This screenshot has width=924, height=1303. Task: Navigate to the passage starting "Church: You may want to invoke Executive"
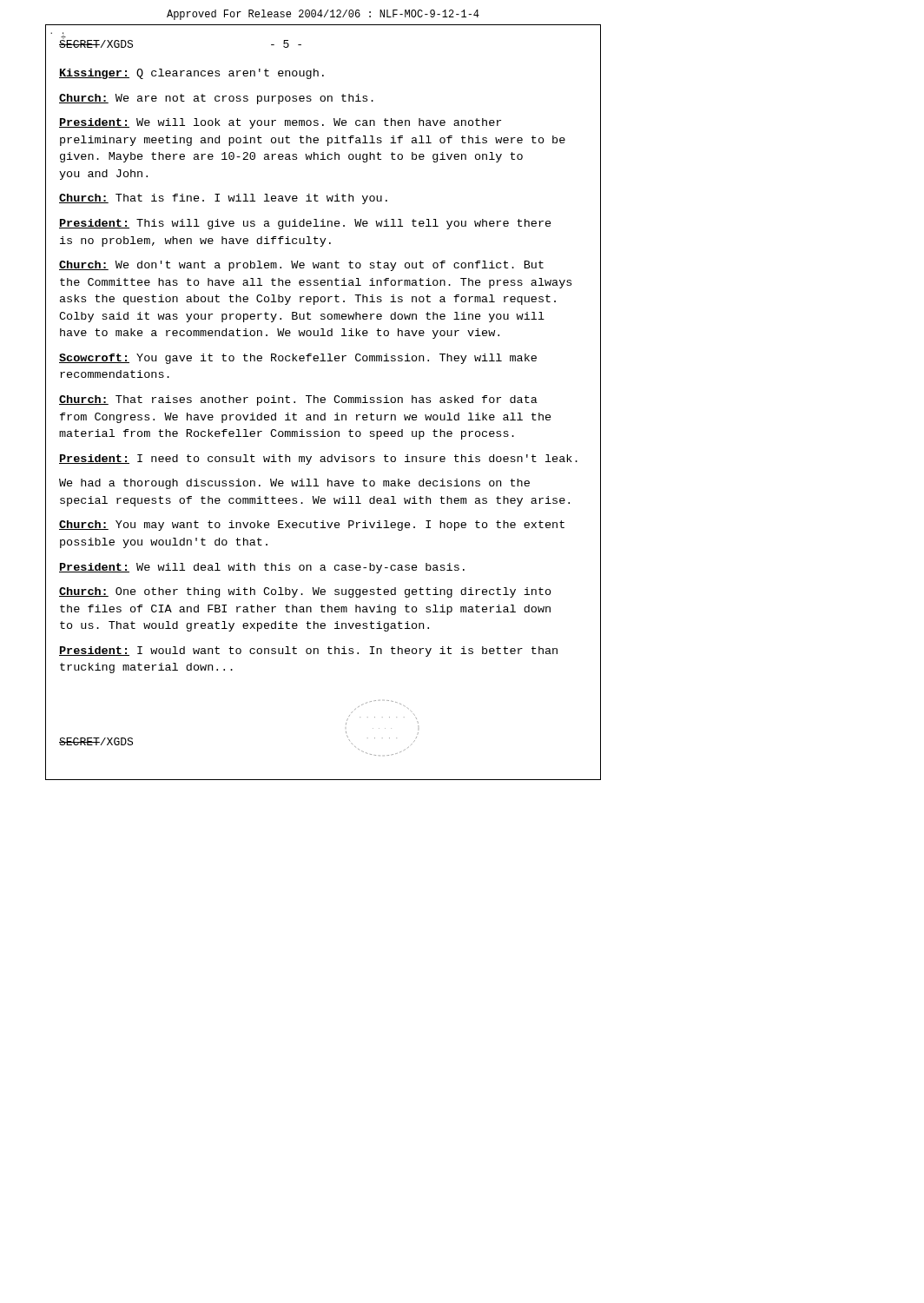click(312, 534)
